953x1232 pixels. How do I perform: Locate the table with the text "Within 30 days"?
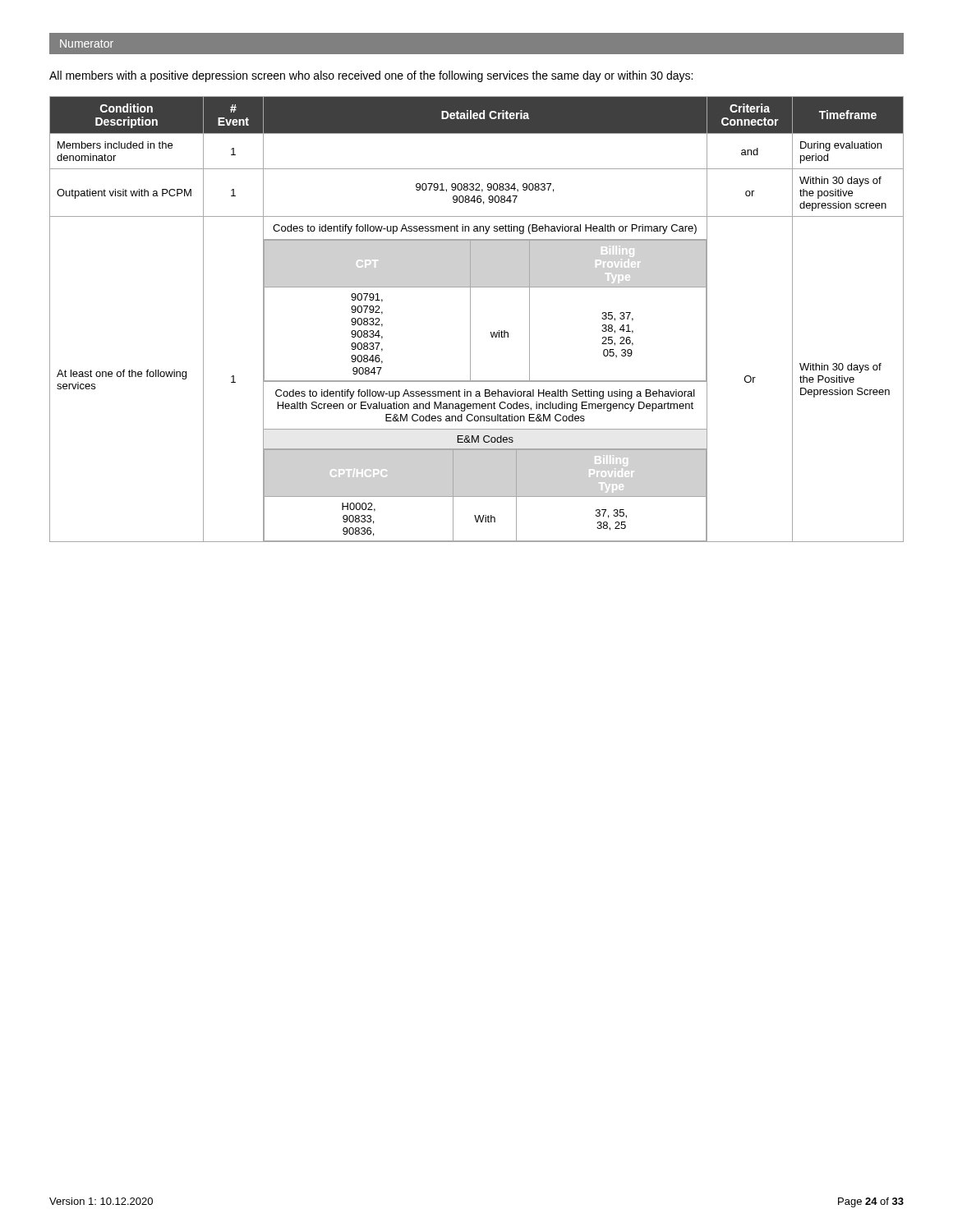tap(476, 319)
